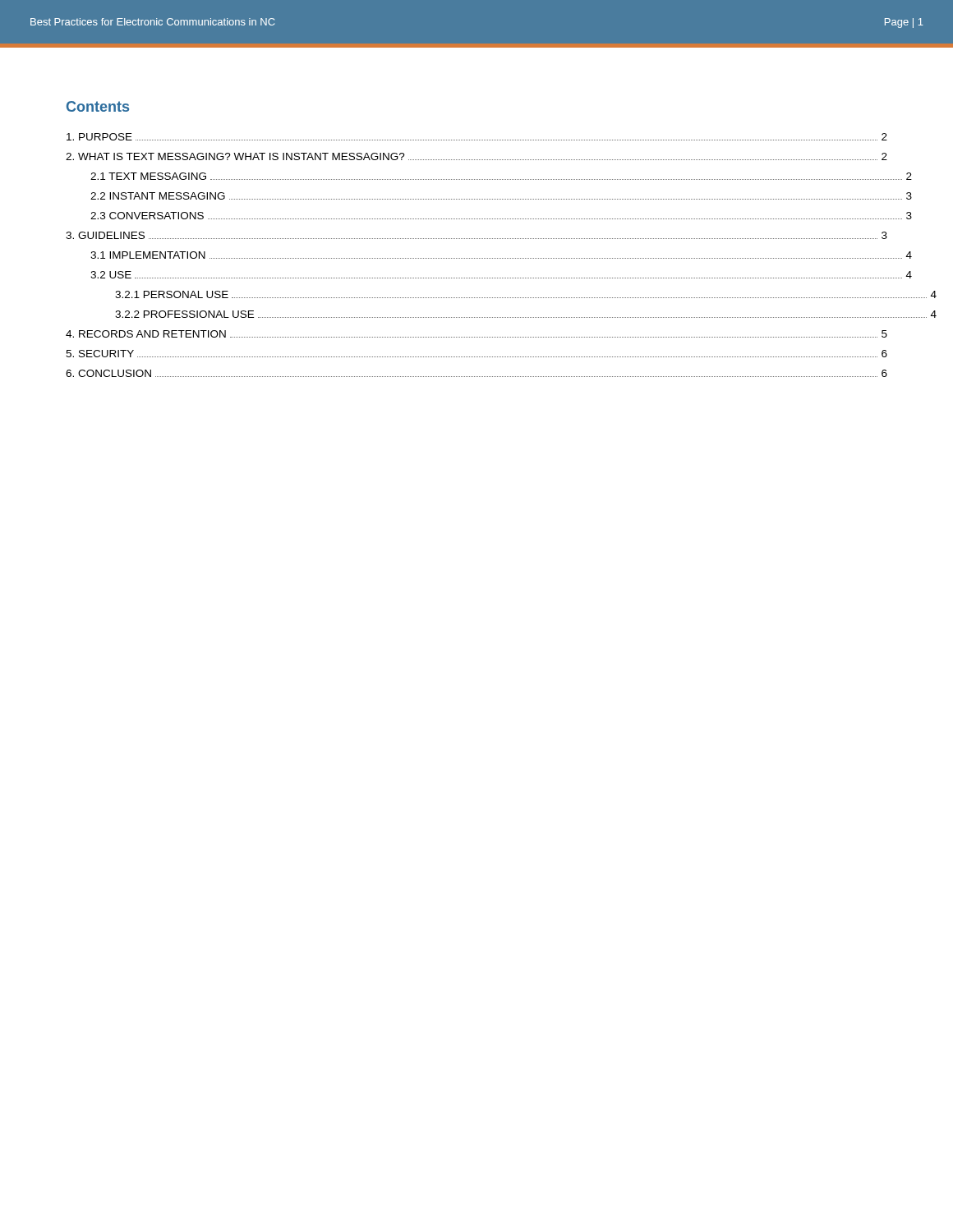The image size is (953, 1232).
Task: Find the list item that reads "3. GUIDELINES 3"
Action: tap(476, 234)
